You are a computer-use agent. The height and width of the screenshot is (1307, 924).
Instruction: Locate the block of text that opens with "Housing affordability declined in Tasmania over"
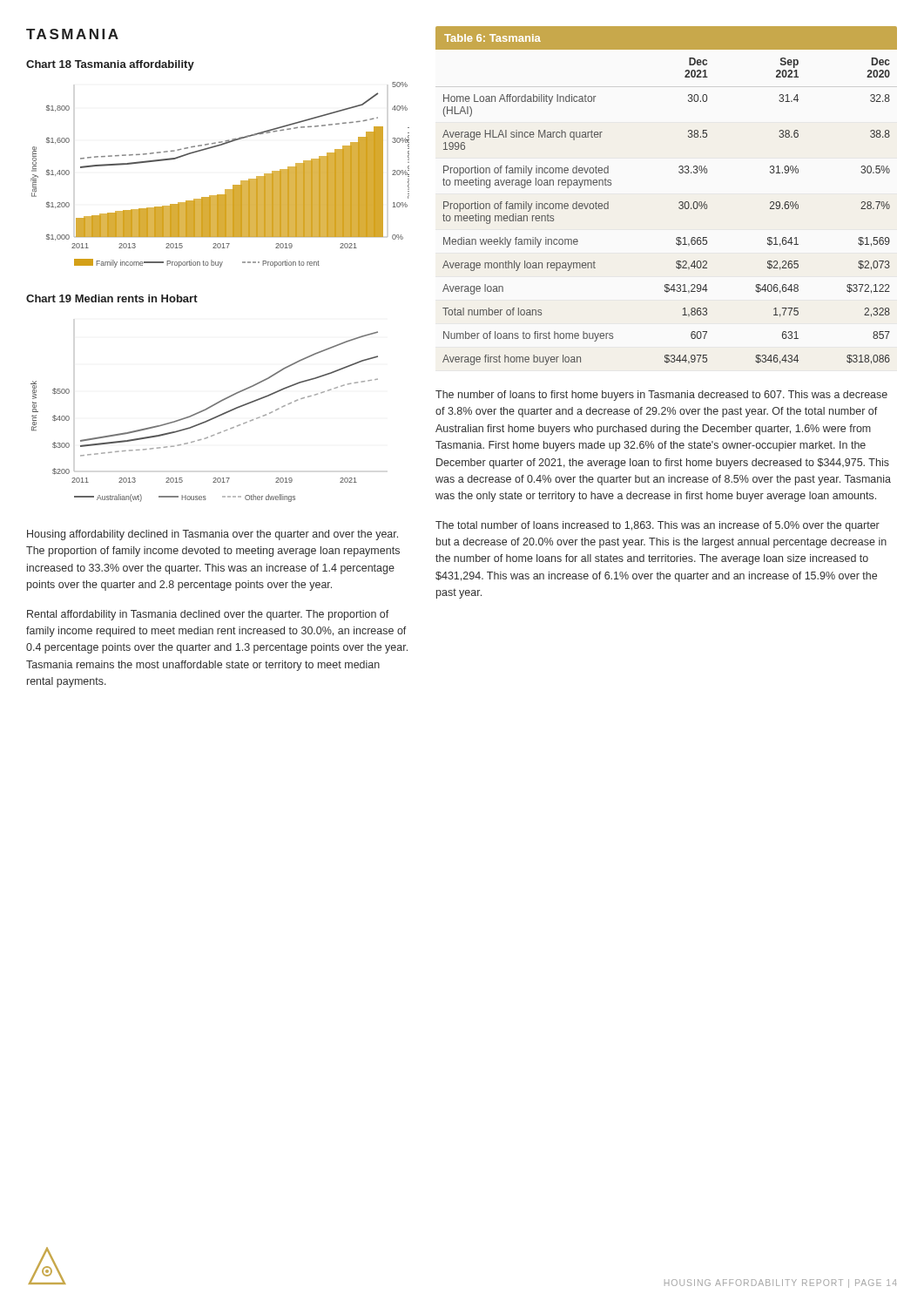tap(213, 559)
